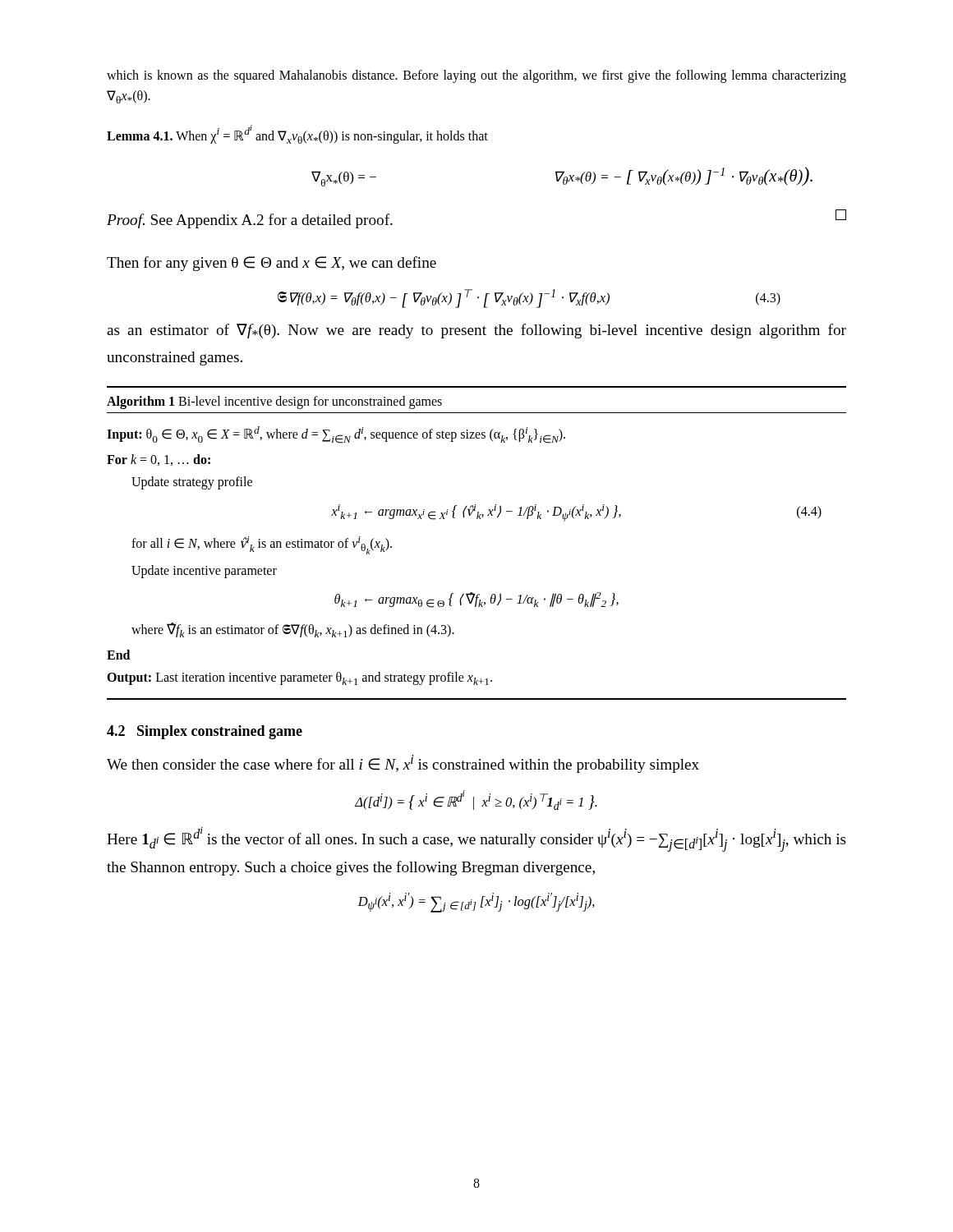This screenshot has width=953, height=1232.
Task: Find the text block with the text "We then consider the case where for all"
Action: point(403,763)
